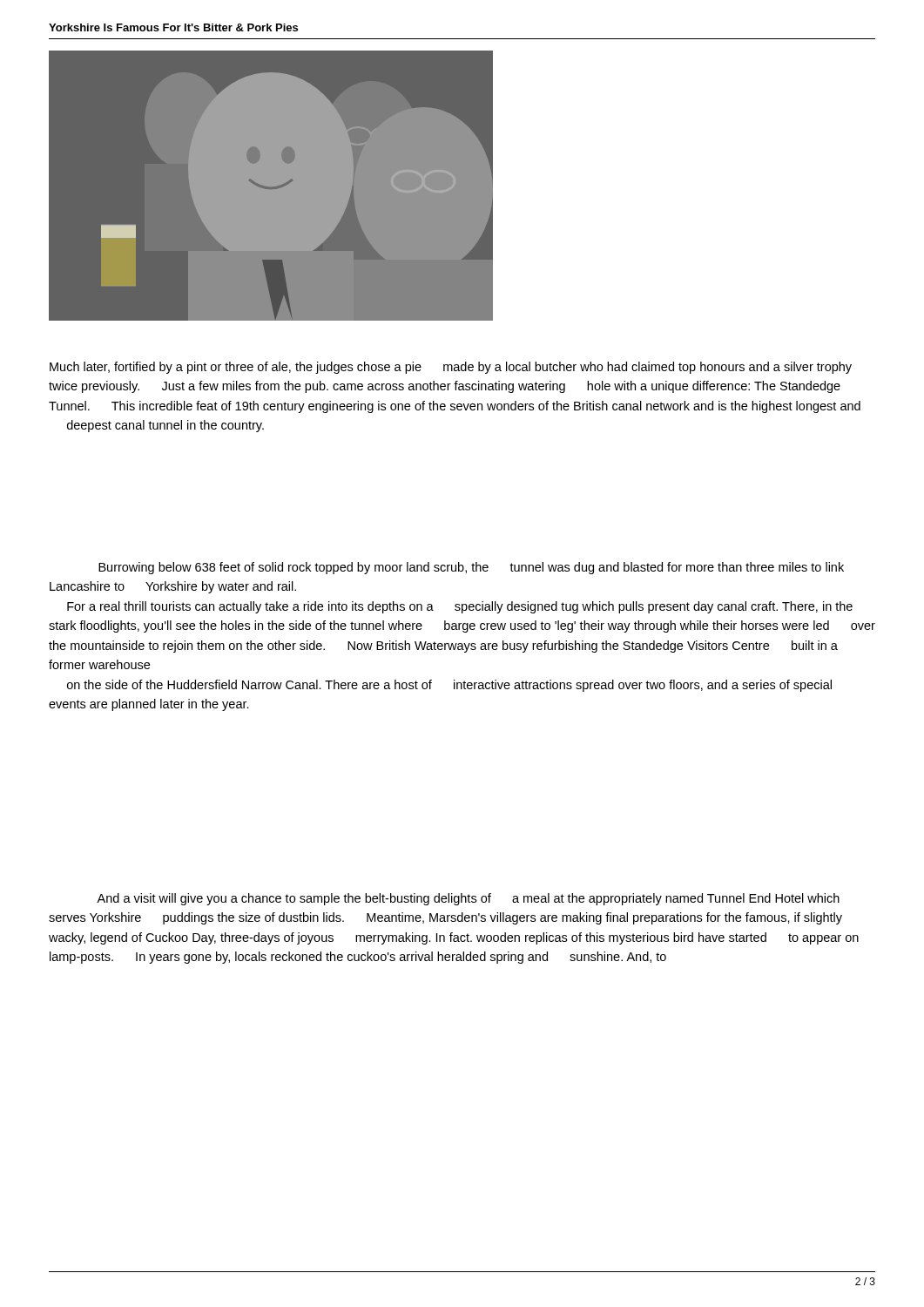Select the passage starting "Much later, fortified"
The height and width of the screenshot is (1307, 924).
(x=459, y=396)
